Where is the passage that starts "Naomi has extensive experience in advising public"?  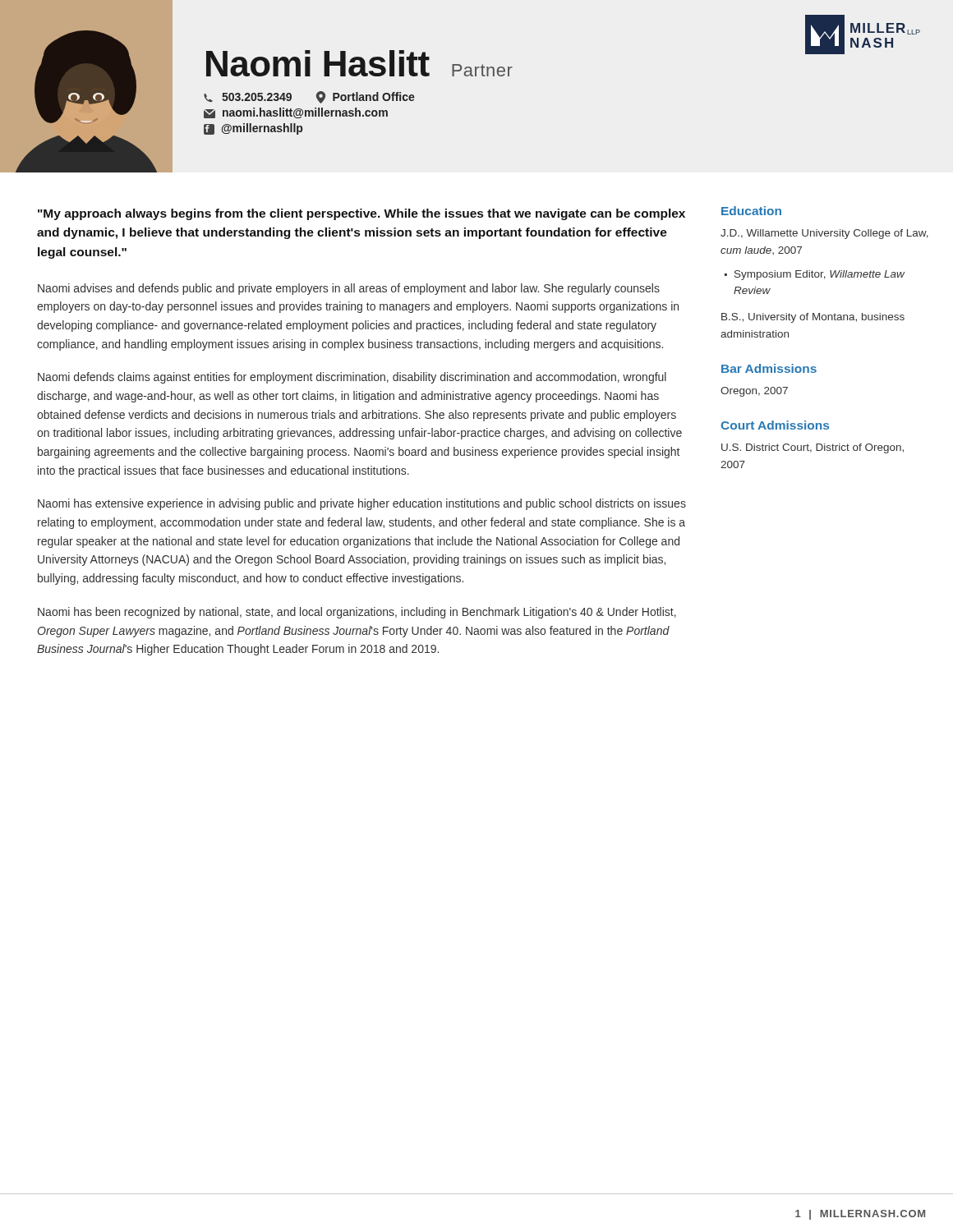click(x=361, y=541)
